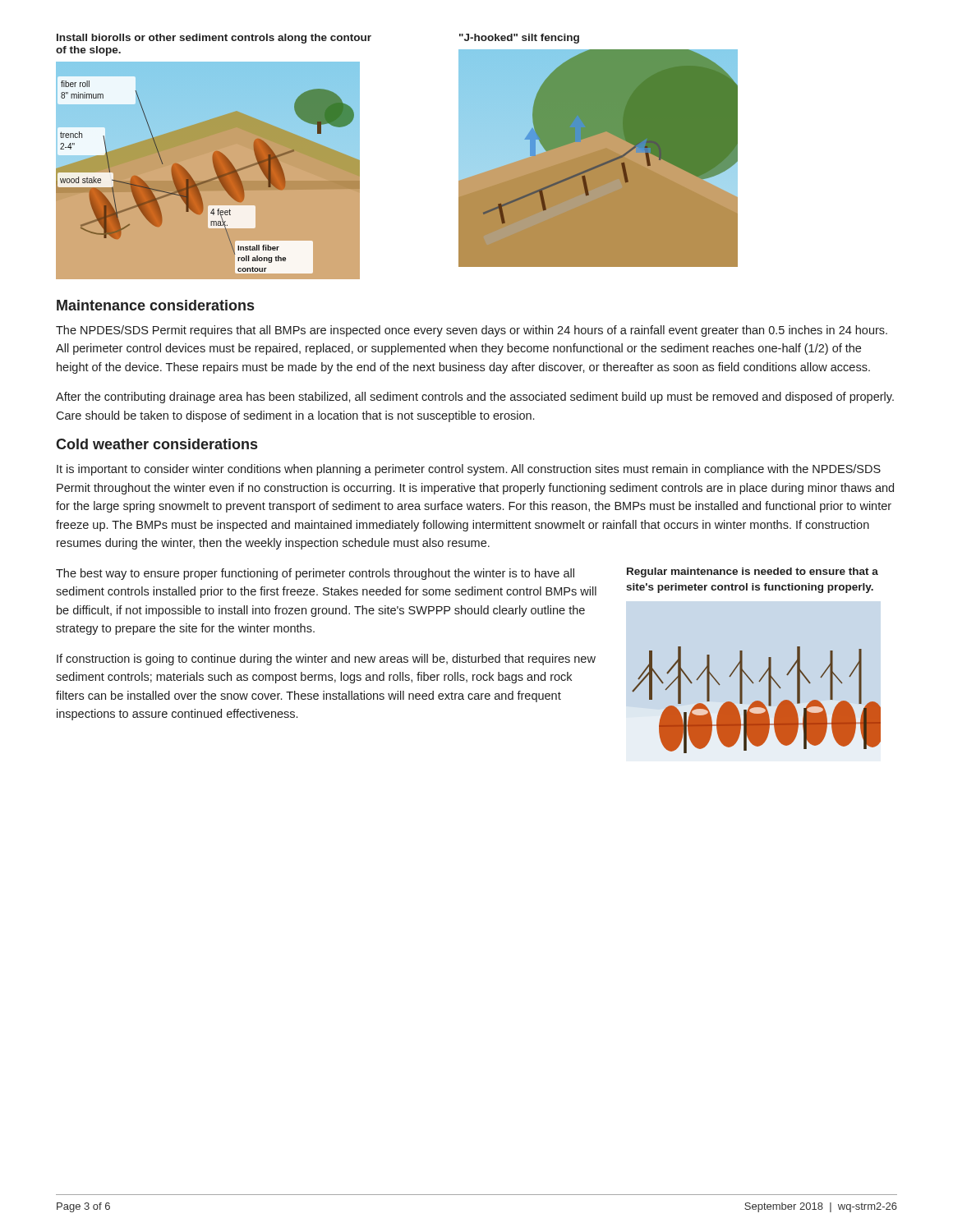The height and width of the screenshot is (1232, 953).
Task: Locate the text "Cold weather considerations"
Action: tap(157, 445)
